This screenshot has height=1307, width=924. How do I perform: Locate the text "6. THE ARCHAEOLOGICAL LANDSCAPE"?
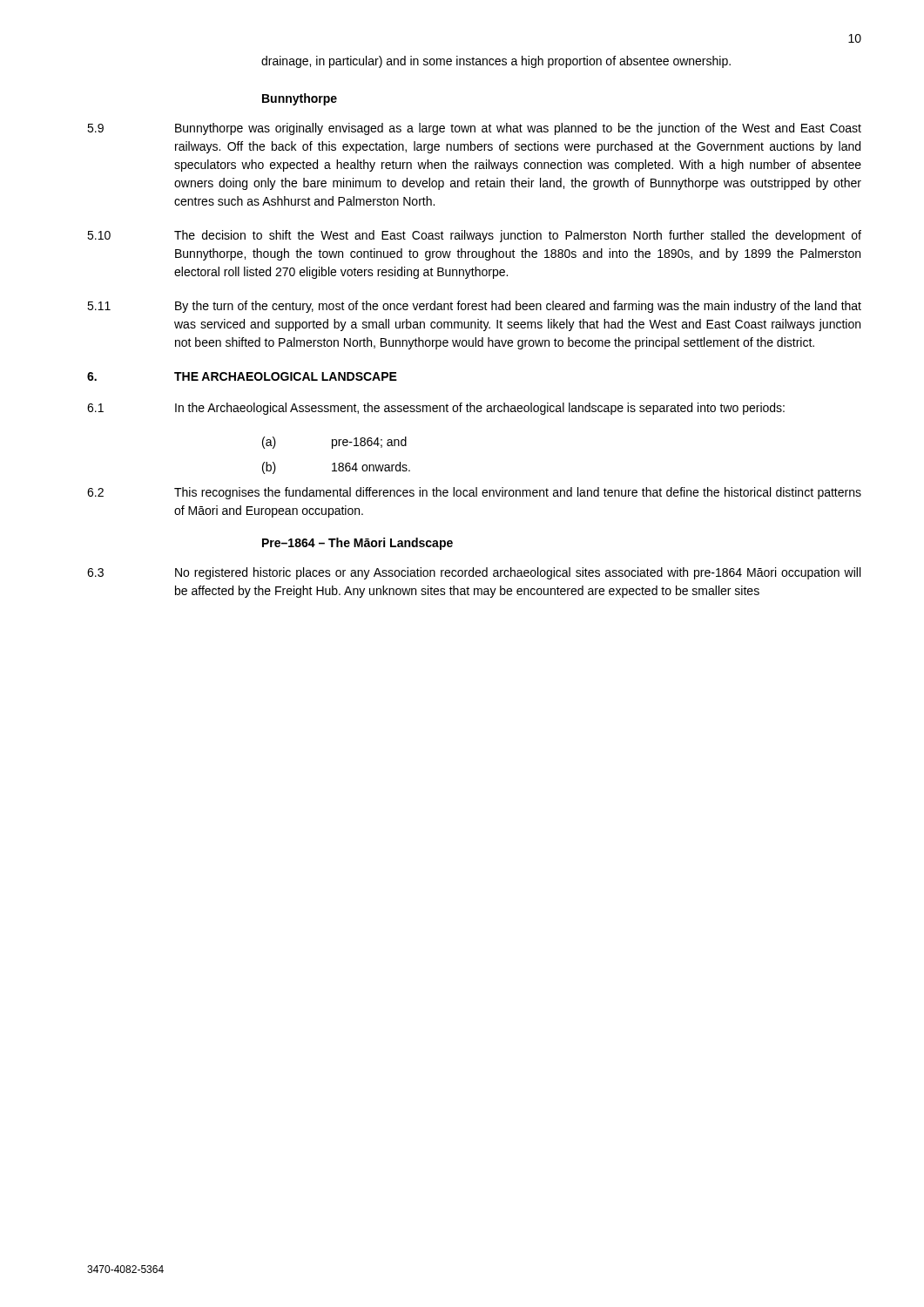242,376
